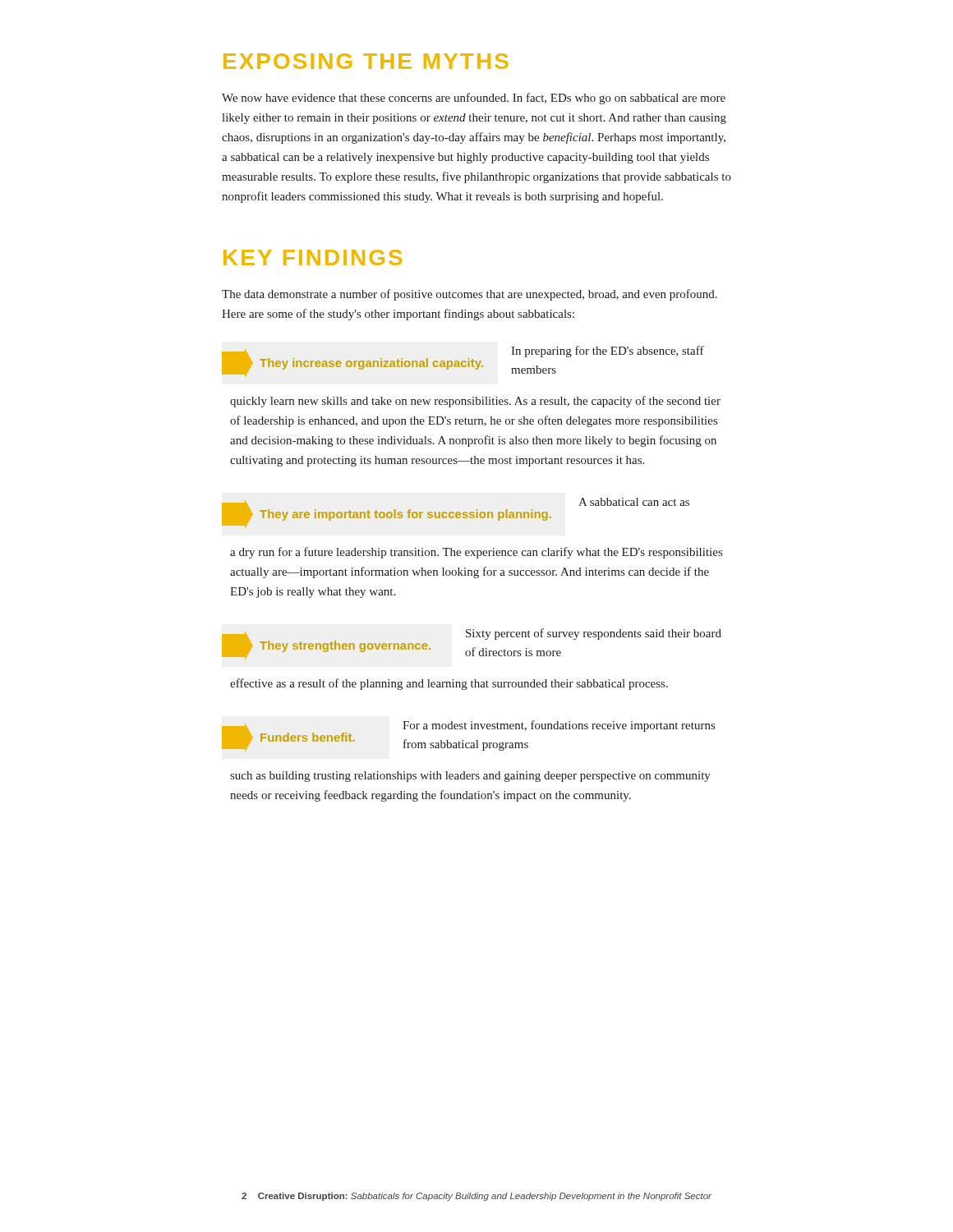The height and width of the screenshot is (1232, 953).
Task: Navigate to the text block starting "They strengthen governance. Sixty percent"
Action: click(x=476, y=658)
